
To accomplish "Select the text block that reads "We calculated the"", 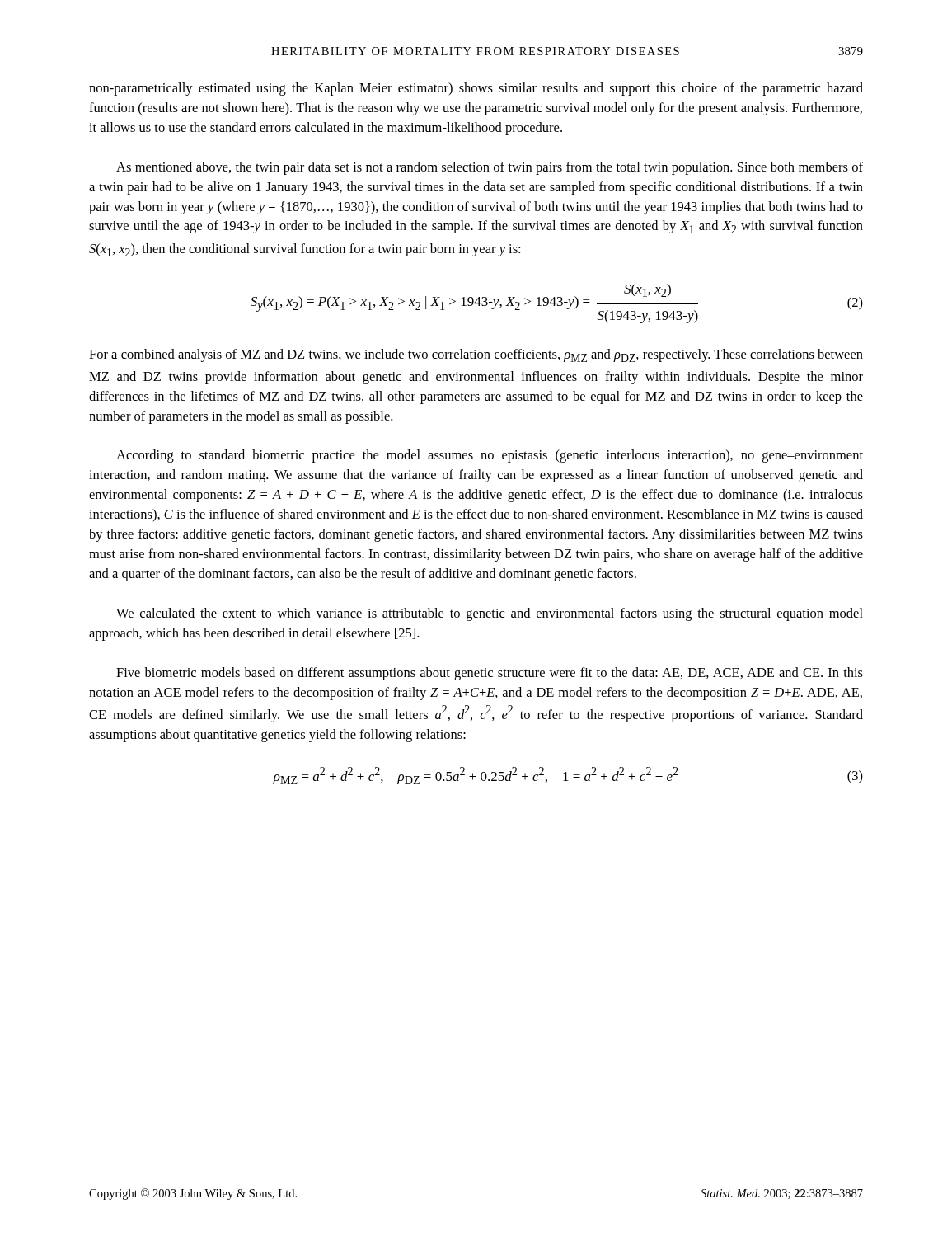I will [476, 623].
